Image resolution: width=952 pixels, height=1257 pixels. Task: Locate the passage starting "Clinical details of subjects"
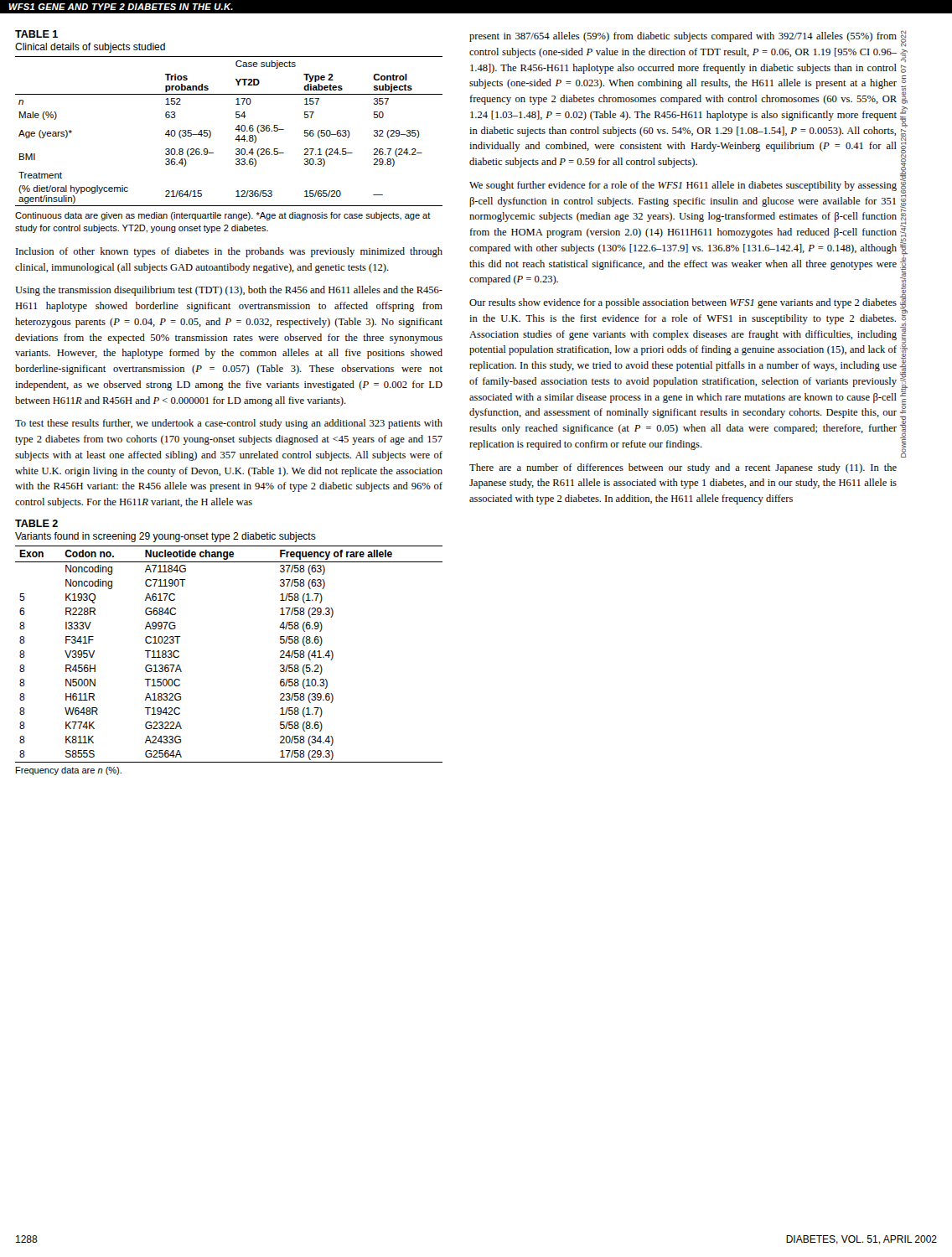coord(90,47)
